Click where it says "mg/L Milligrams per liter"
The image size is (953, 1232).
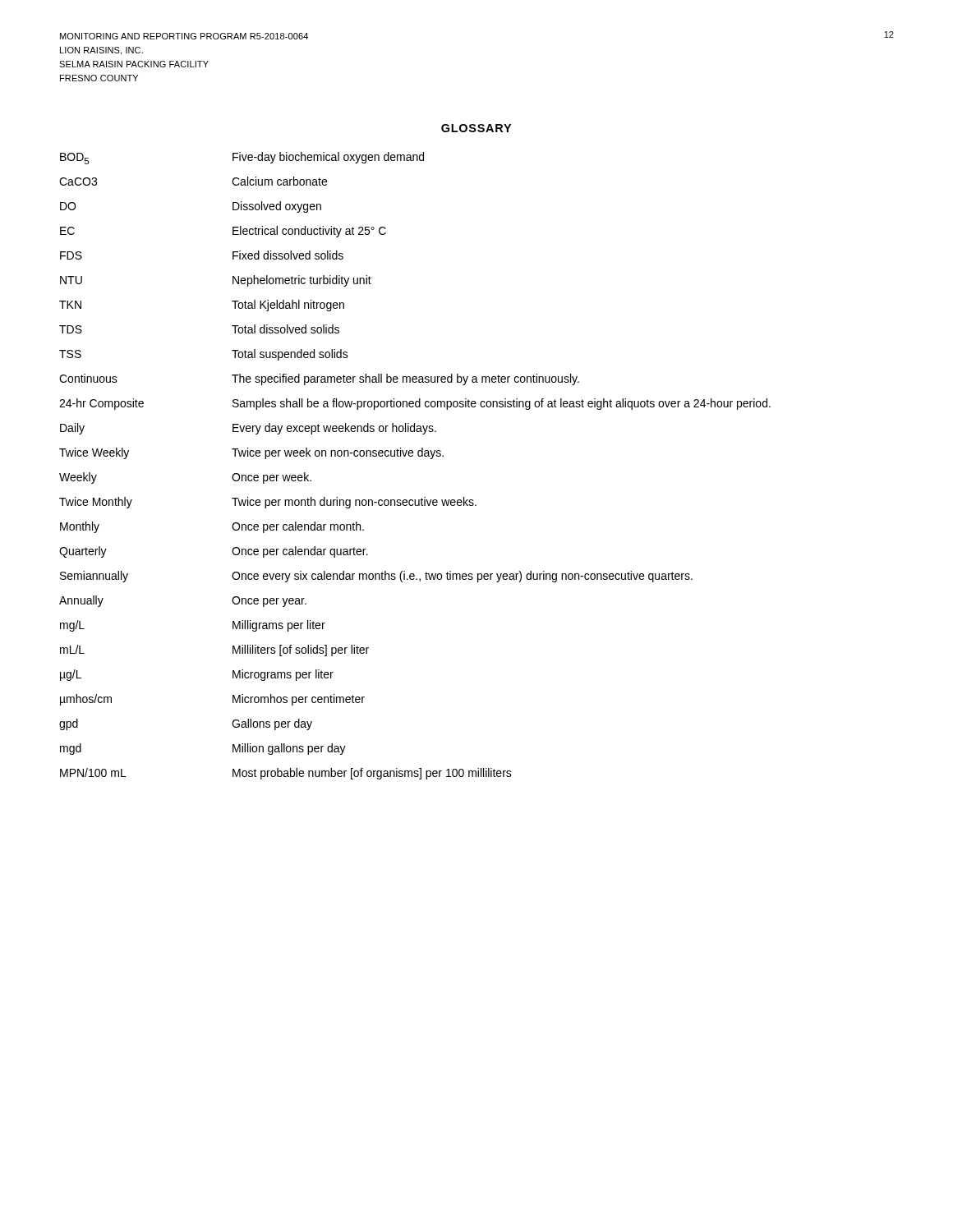77,625
